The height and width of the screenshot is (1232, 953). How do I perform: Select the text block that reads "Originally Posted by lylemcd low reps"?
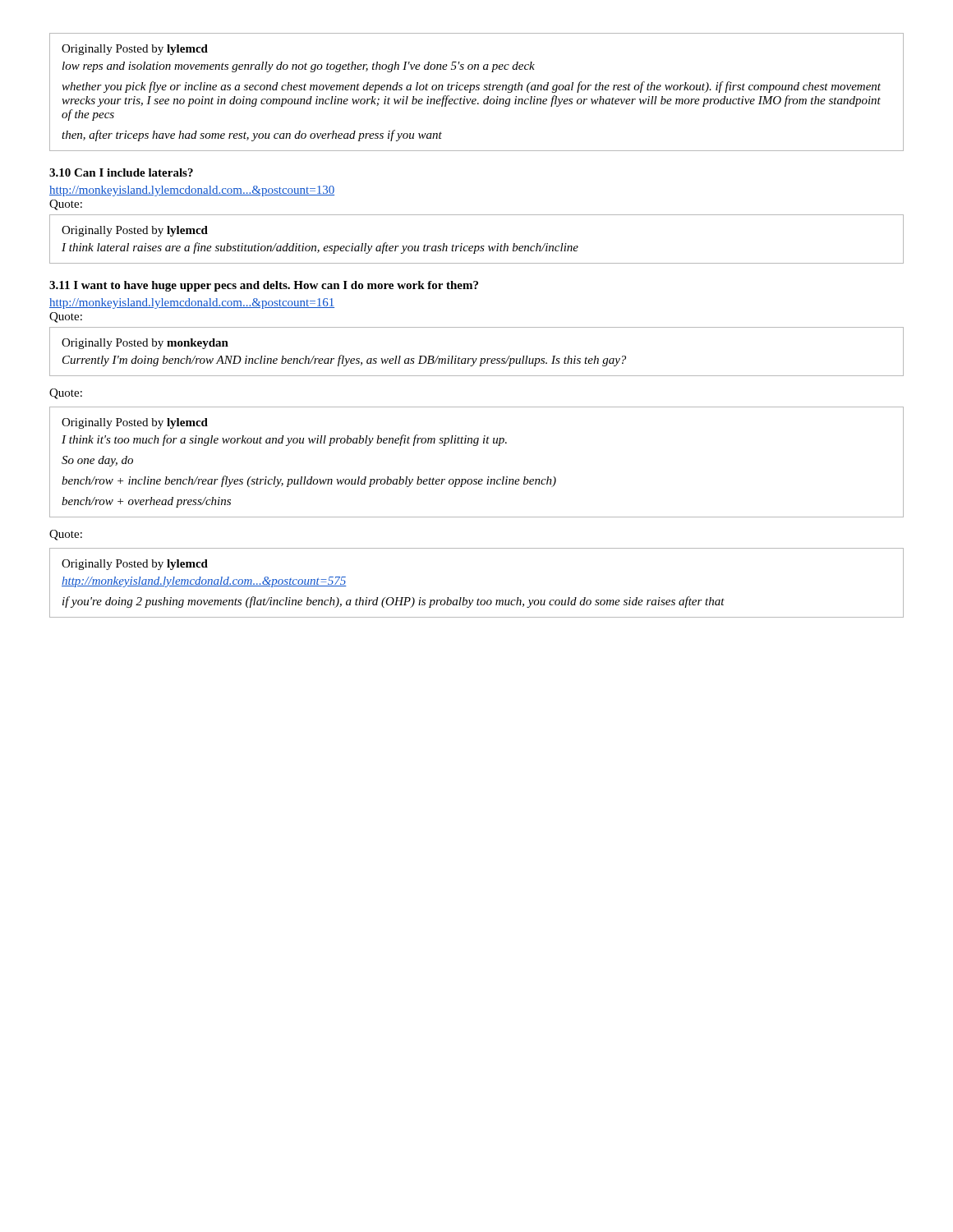(476, 92)
